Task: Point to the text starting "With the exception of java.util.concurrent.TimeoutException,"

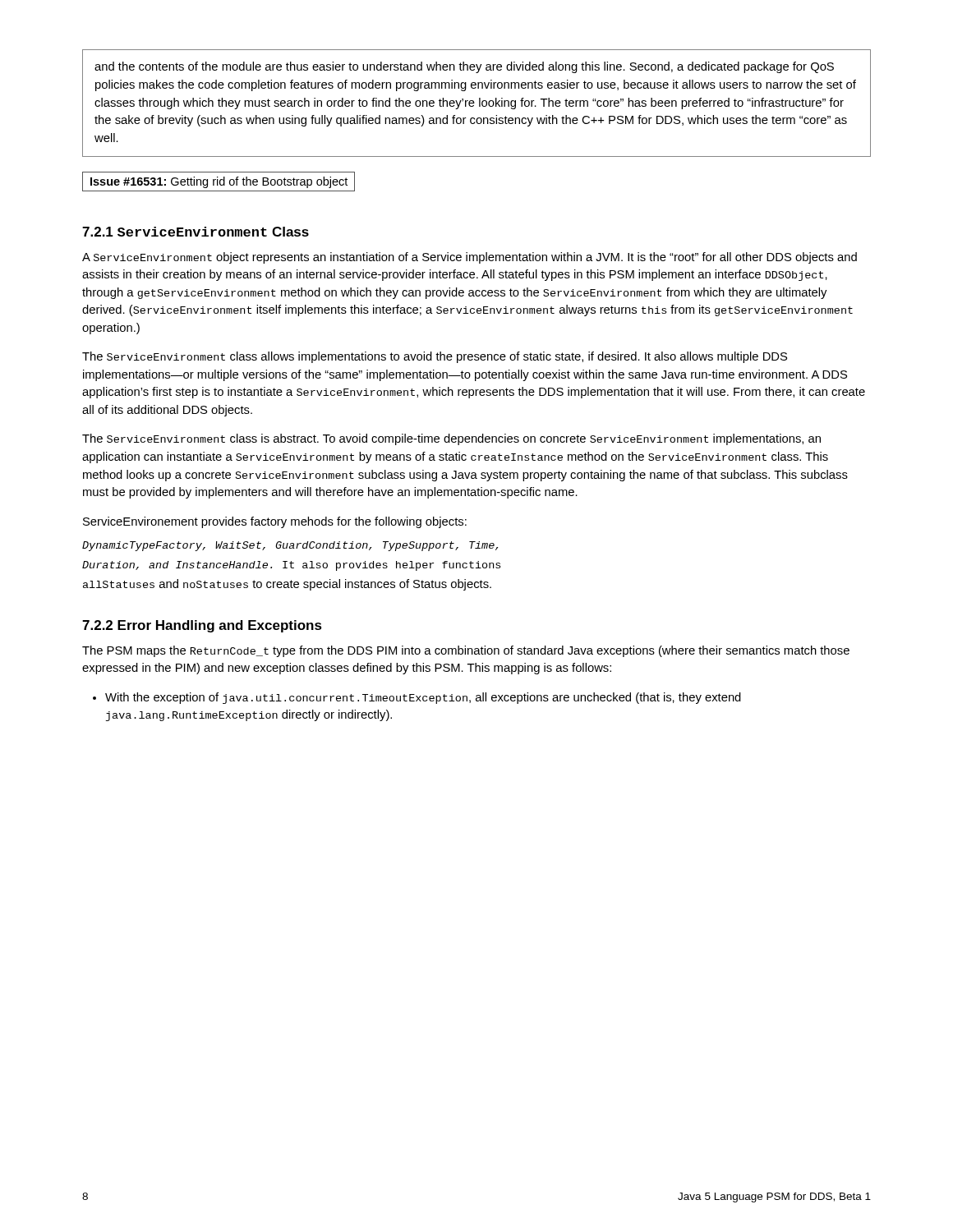Action: [423, 706]
